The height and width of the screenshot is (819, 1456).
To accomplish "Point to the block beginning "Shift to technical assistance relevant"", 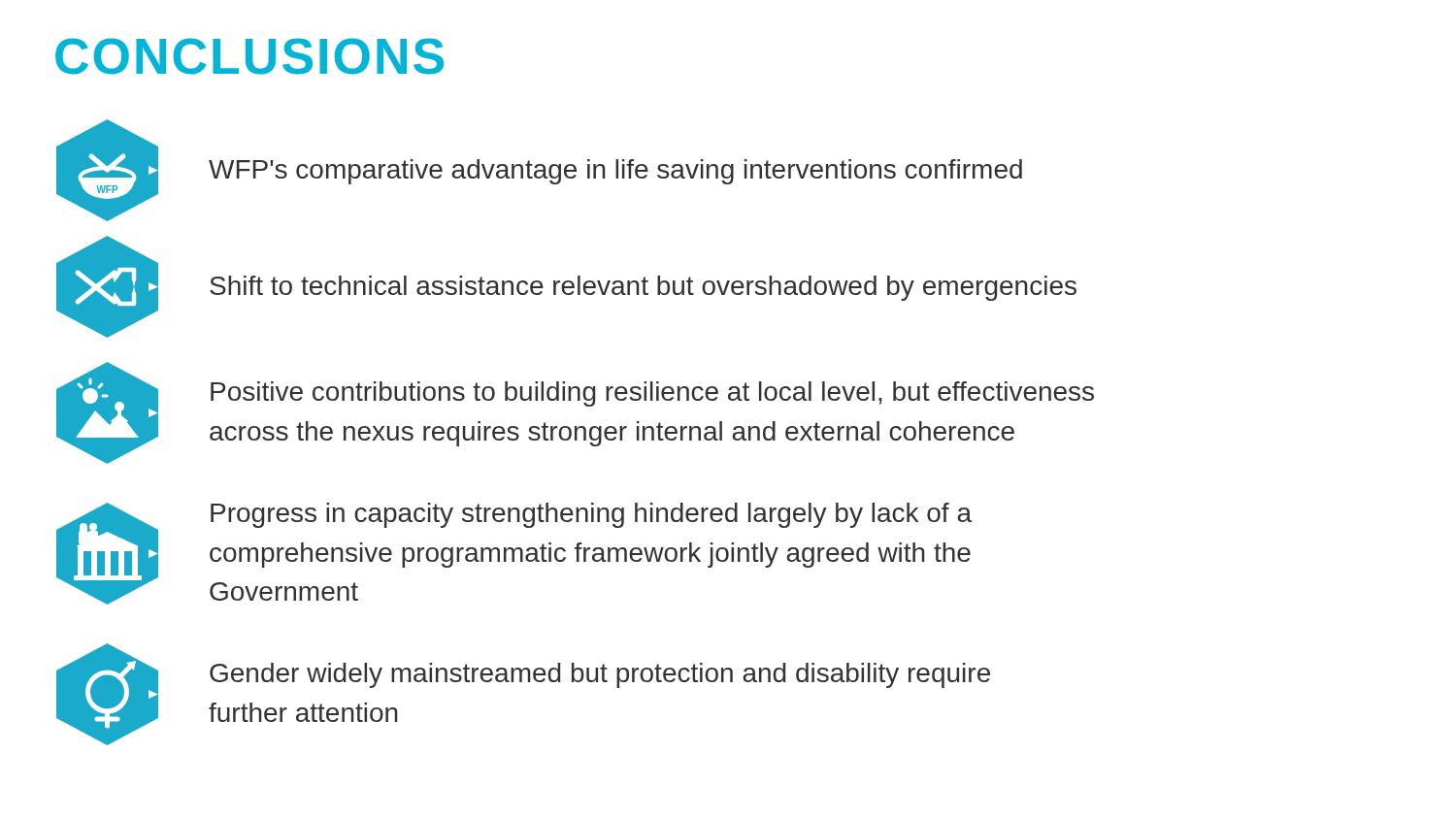I will pos(565,286).
